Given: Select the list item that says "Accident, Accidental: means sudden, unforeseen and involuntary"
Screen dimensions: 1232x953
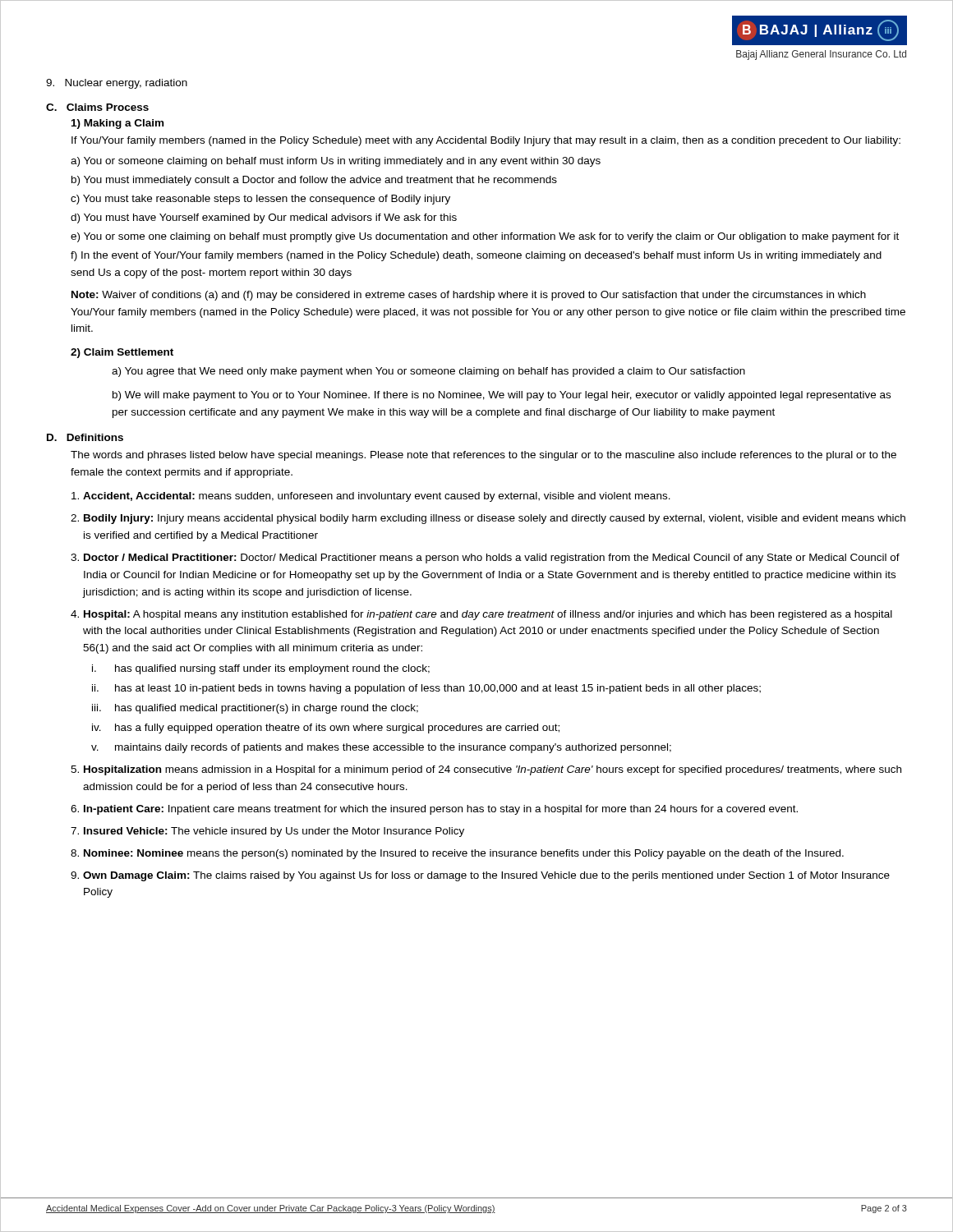Looking at the screenshot, I should click(377, 496).
